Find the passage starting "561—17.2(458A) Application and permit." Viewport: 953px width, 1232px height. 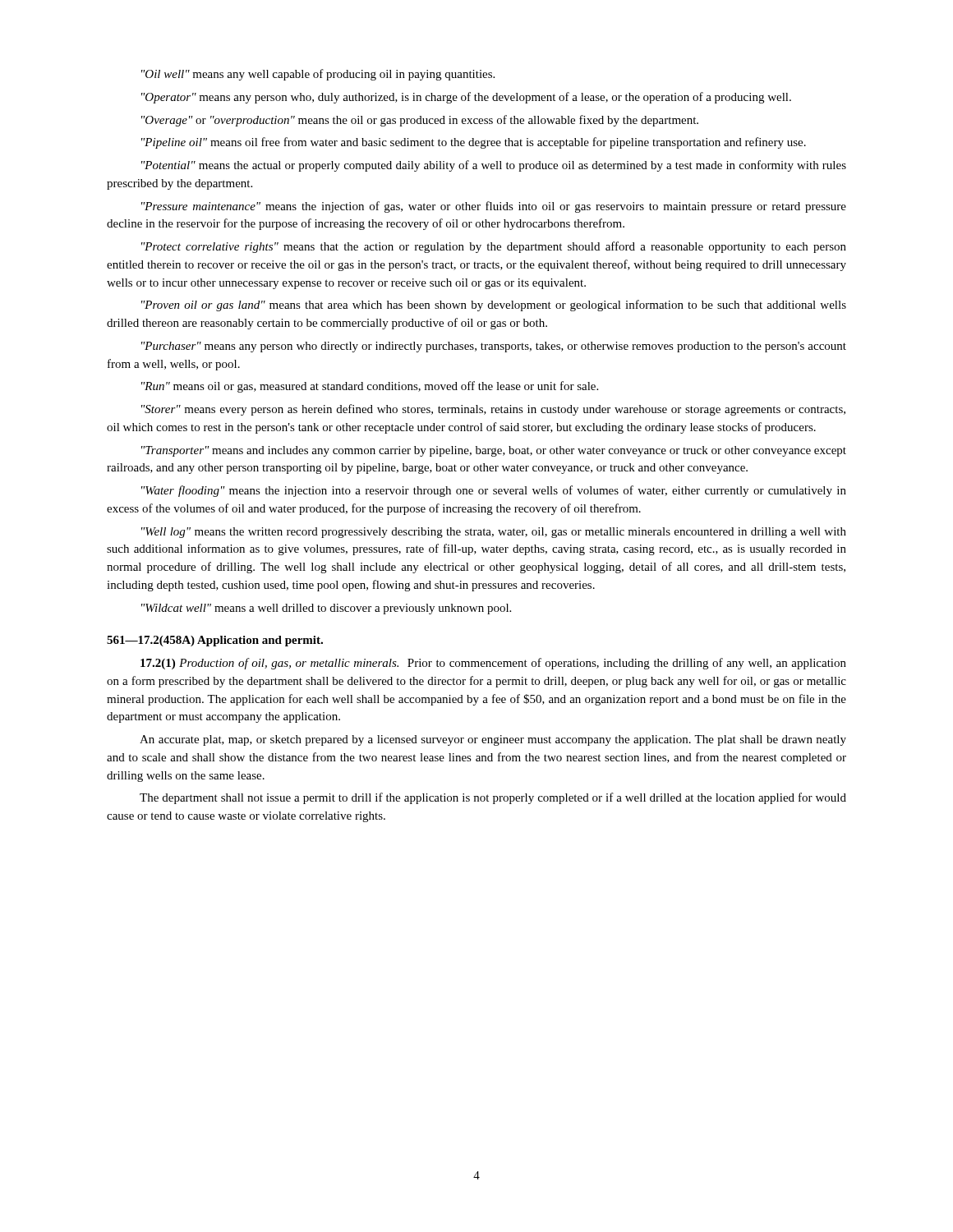tap(215, 640)
